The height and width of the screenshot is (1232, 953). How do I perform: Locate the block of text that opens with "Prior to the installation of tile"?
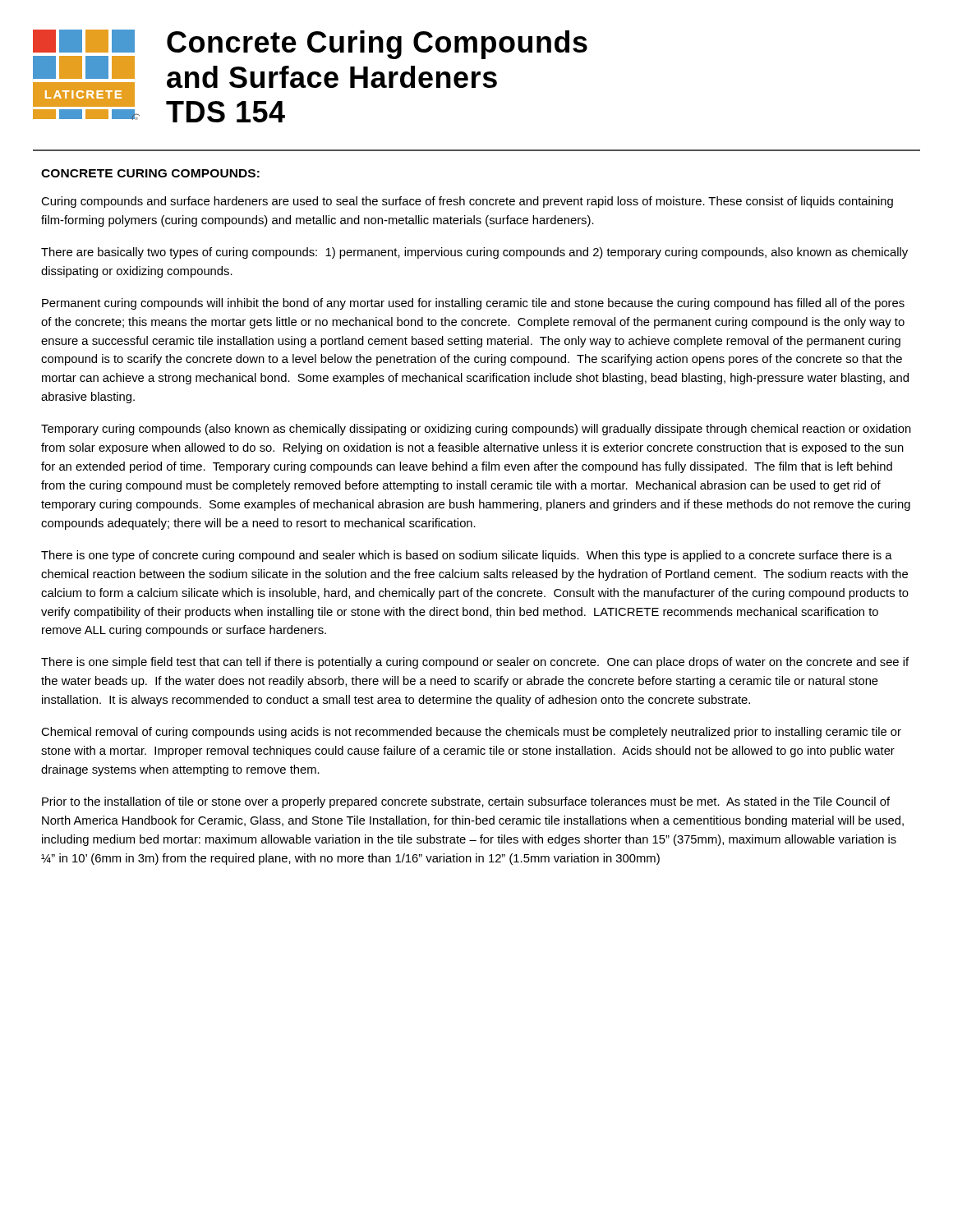coord(473,830)
